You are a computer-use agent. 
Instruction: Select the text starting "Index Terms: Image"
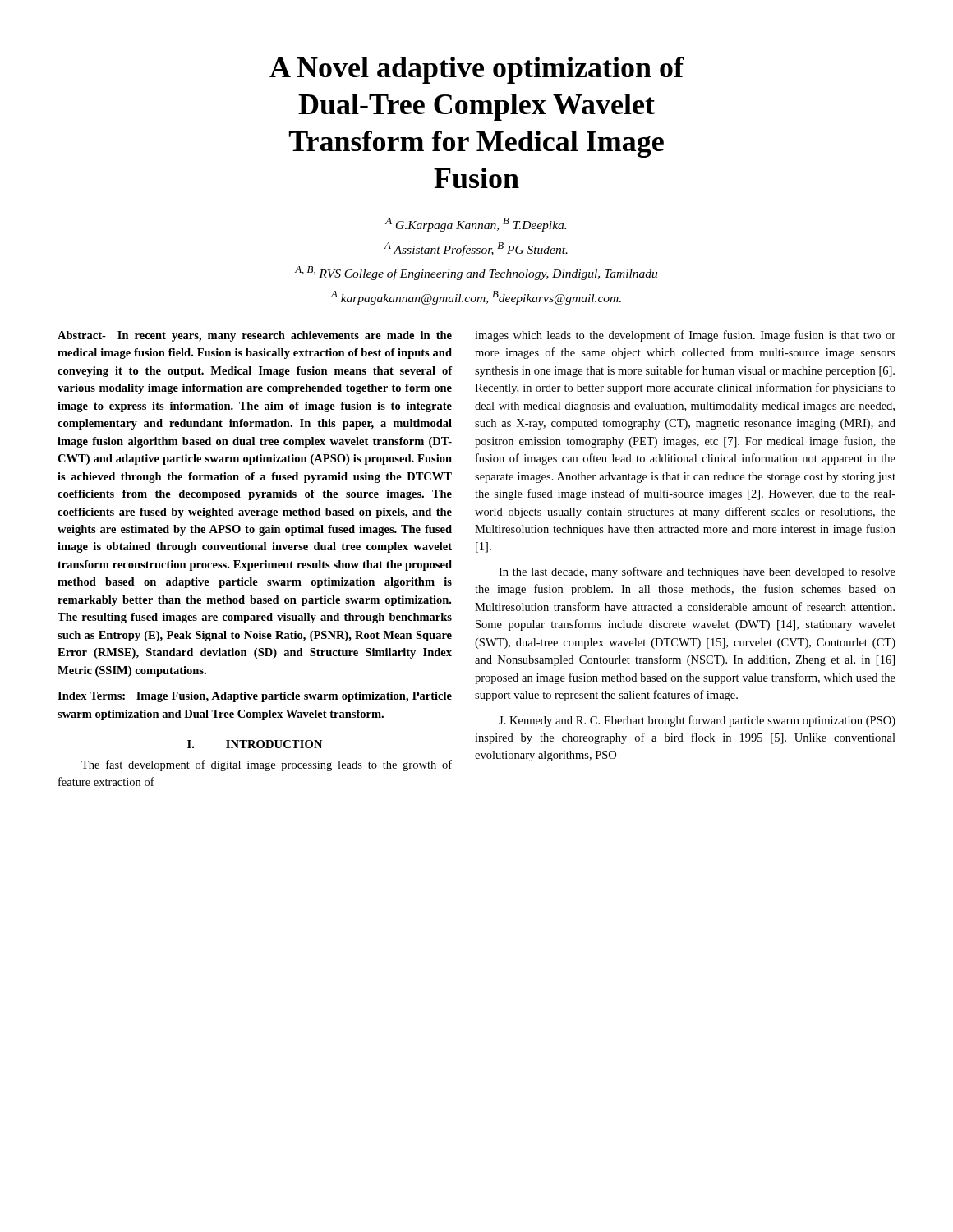pos(255,705)
